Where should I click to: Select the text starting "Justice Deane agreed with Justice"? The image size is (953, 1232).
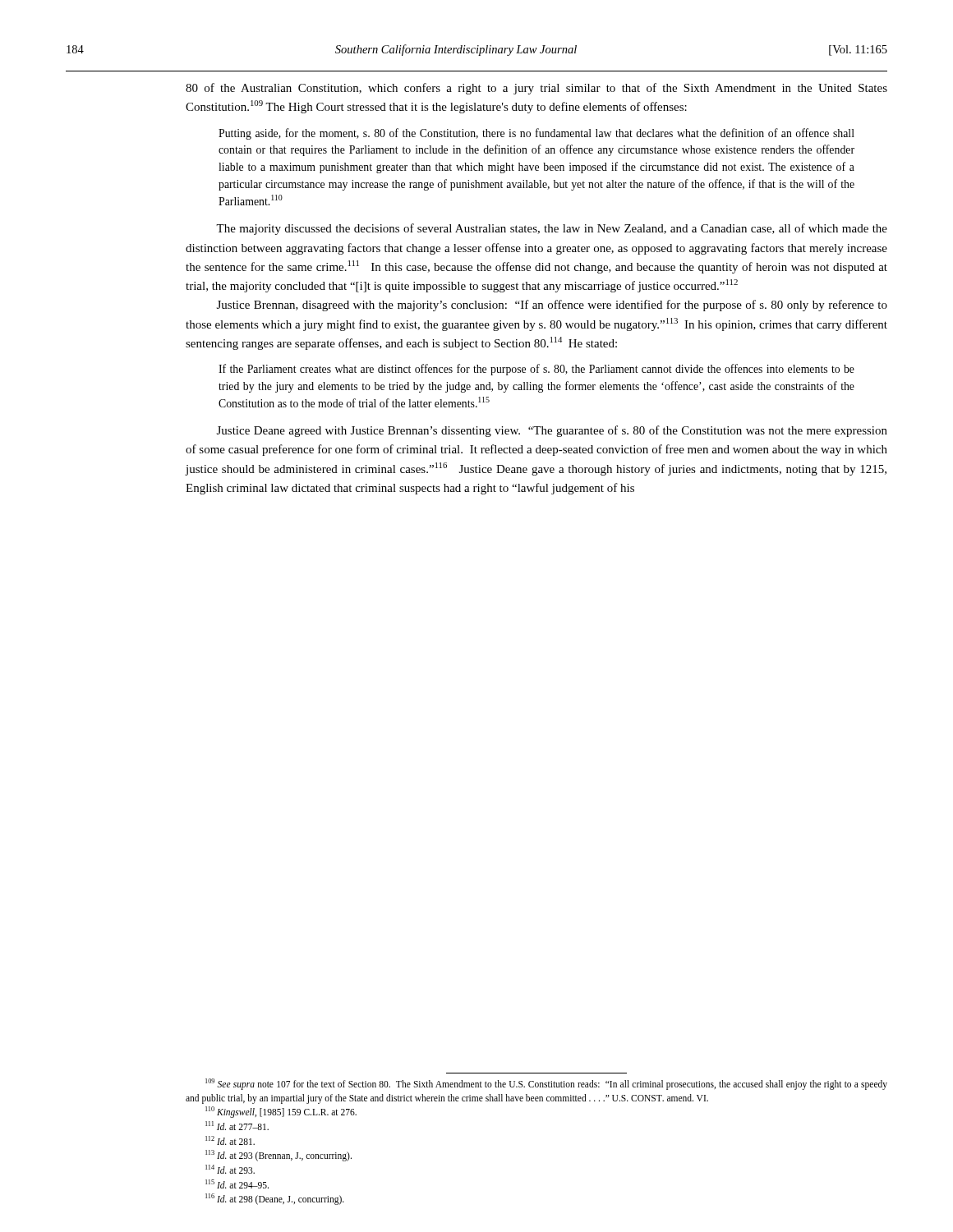point(536,460)
